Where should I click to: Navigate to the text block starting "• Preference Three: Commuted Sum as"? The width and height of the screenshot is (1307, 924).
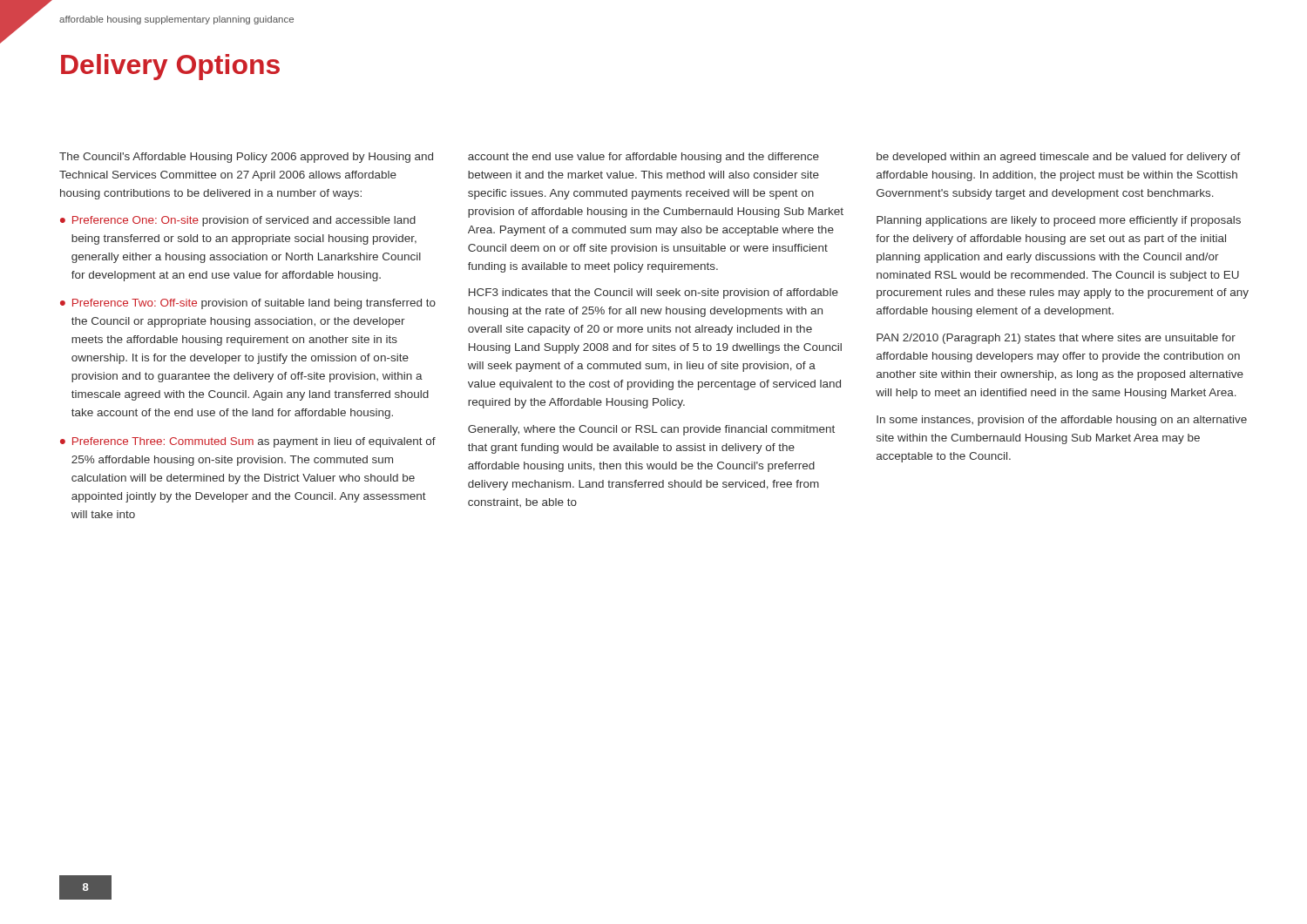(248, 478)
